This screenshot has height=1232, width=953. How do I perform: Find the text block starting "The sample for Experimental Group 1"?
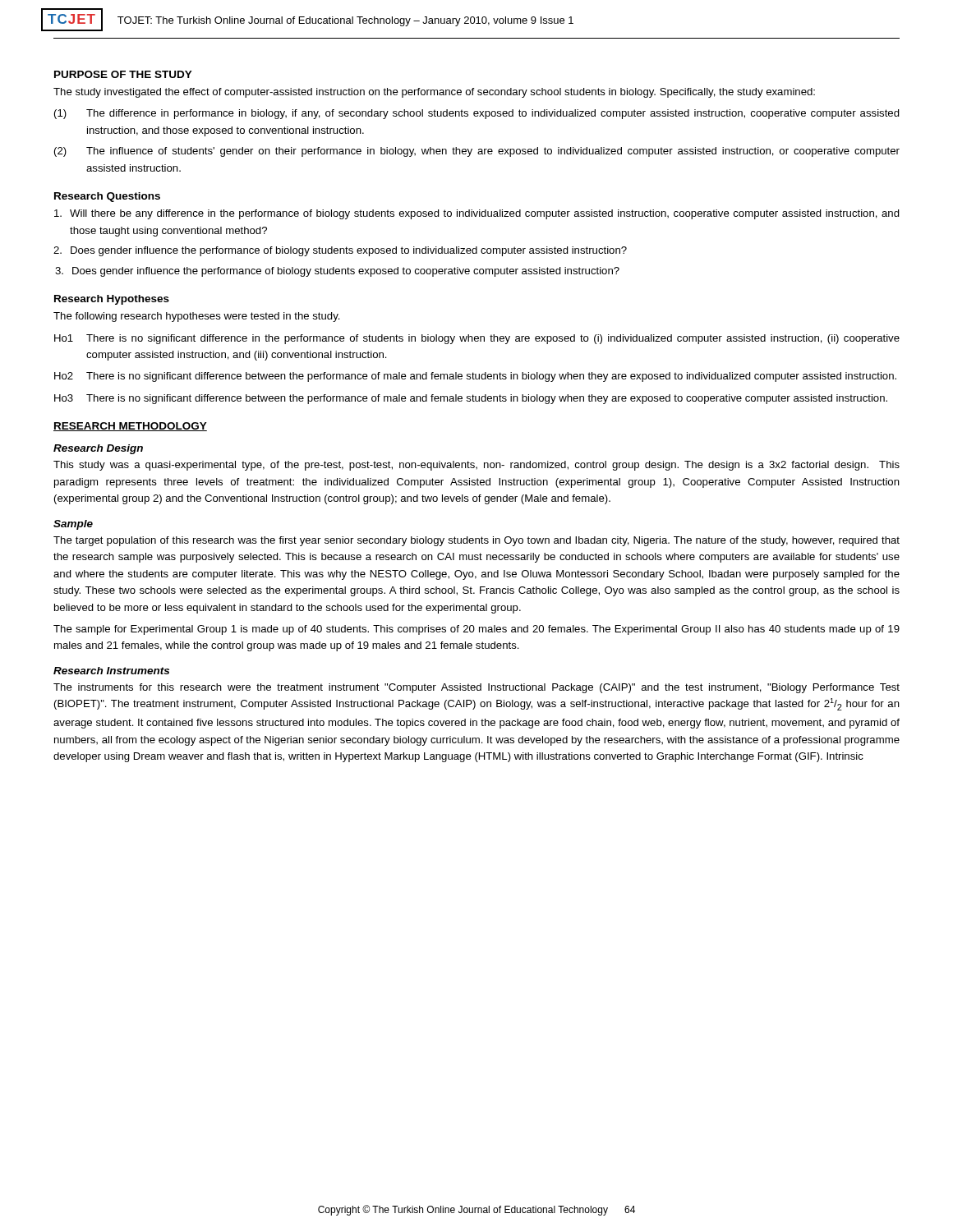point(476,637)
